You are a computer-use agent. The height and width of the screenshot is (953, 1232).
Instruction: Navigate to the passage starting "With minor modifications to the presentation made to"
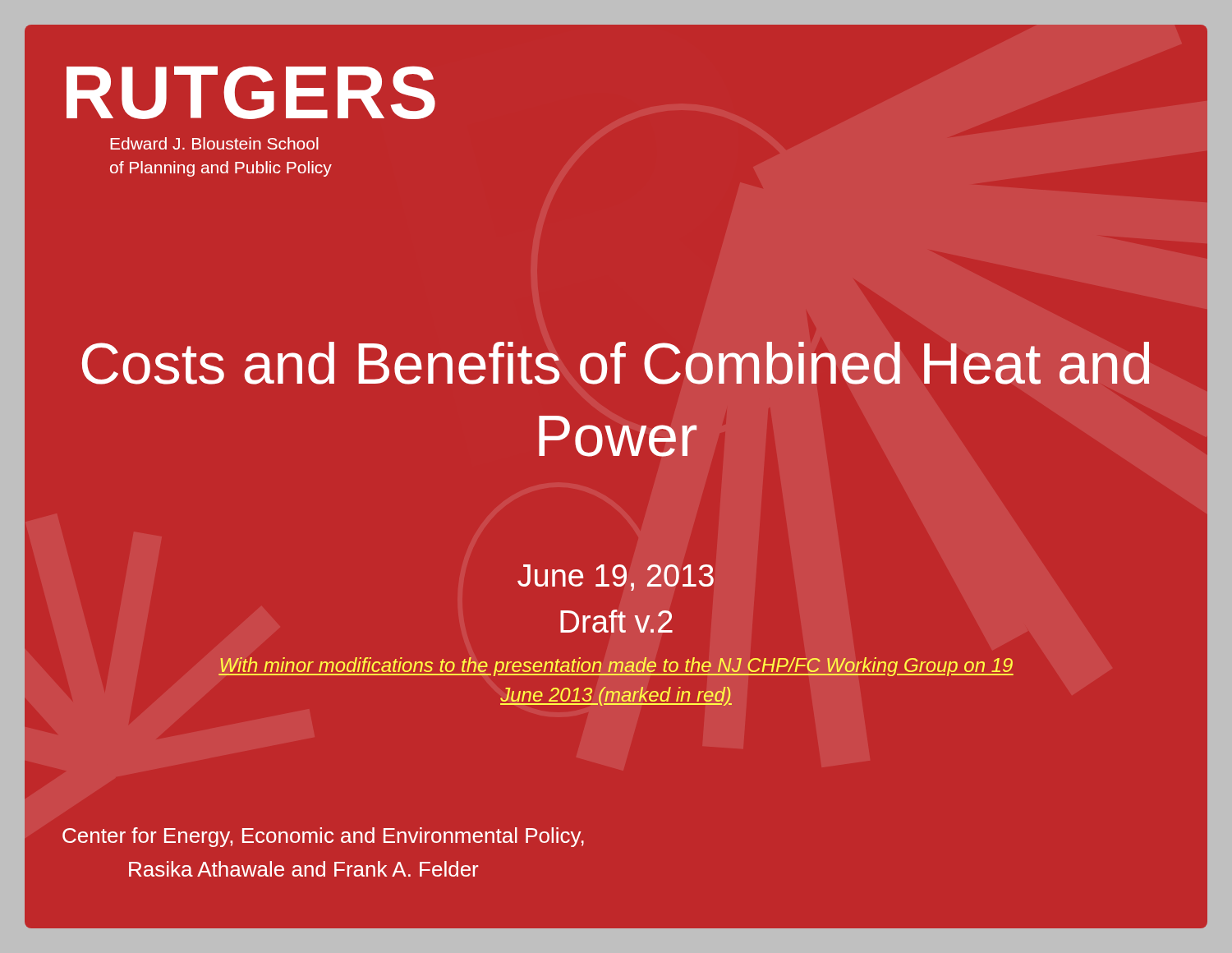[616, 680]
